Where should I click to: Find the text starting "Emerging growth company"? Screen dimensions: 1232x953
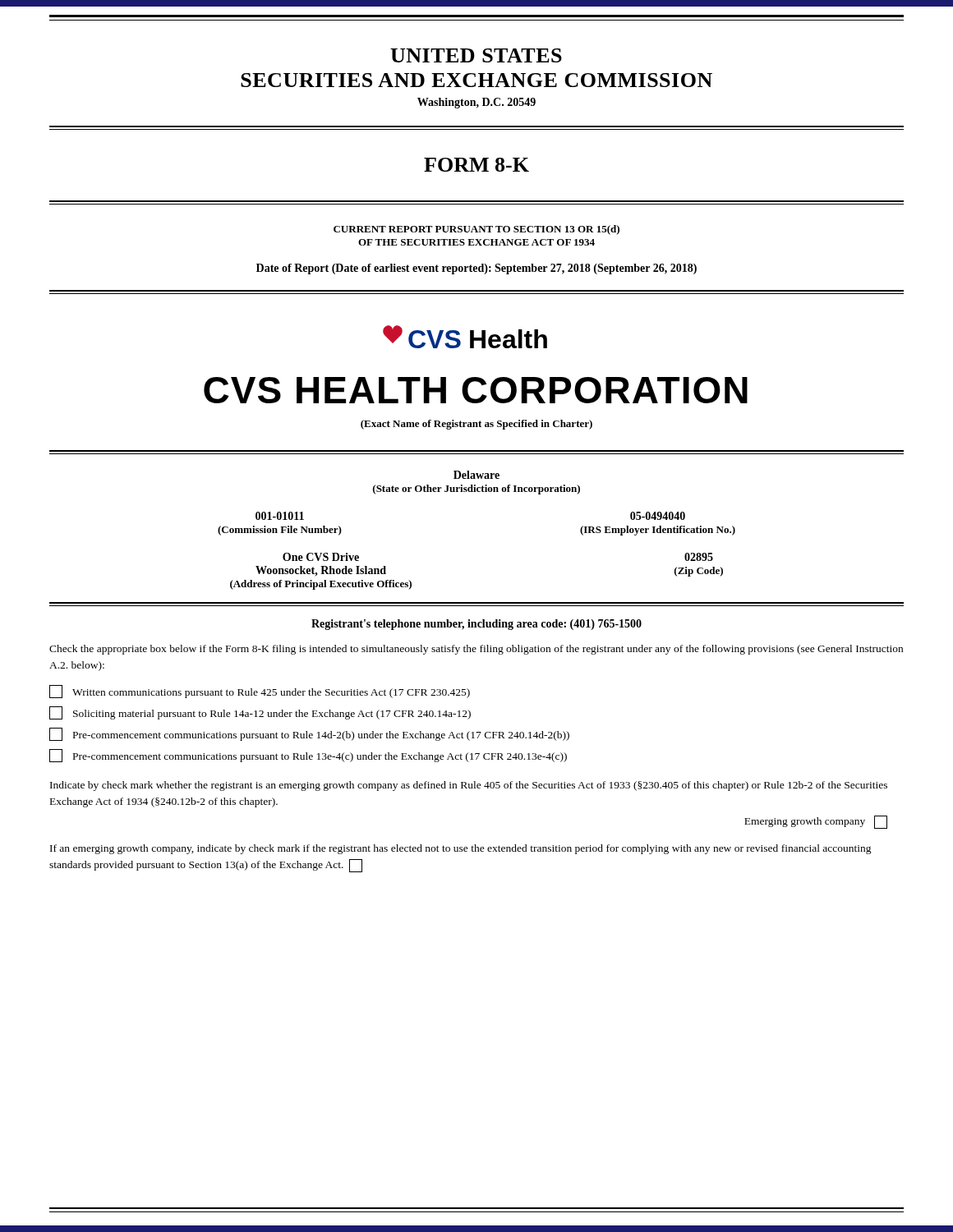816,822
